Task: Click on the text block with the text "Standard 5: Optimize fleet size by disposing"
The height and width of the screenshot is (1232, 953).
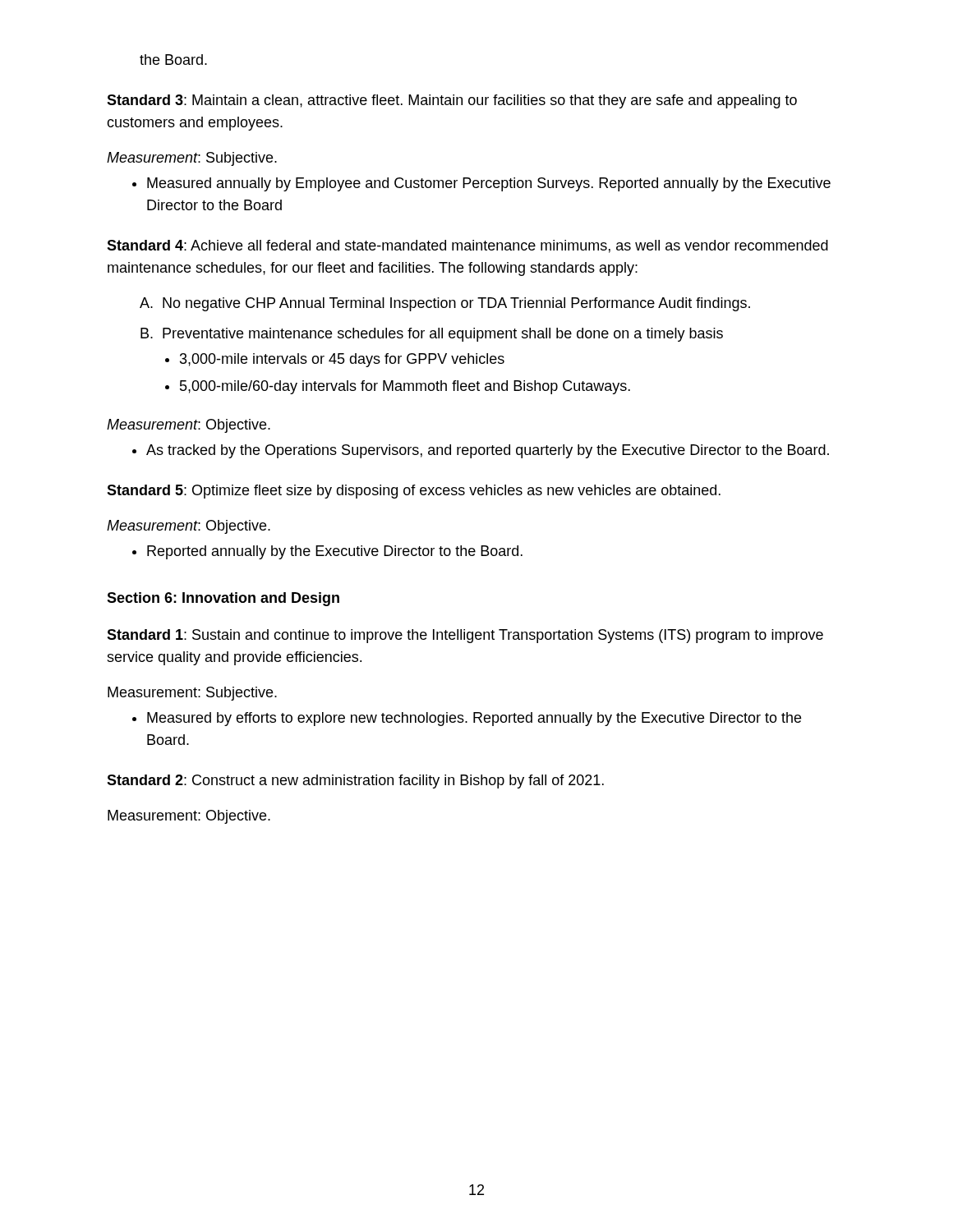Action: tap(476, 491)
